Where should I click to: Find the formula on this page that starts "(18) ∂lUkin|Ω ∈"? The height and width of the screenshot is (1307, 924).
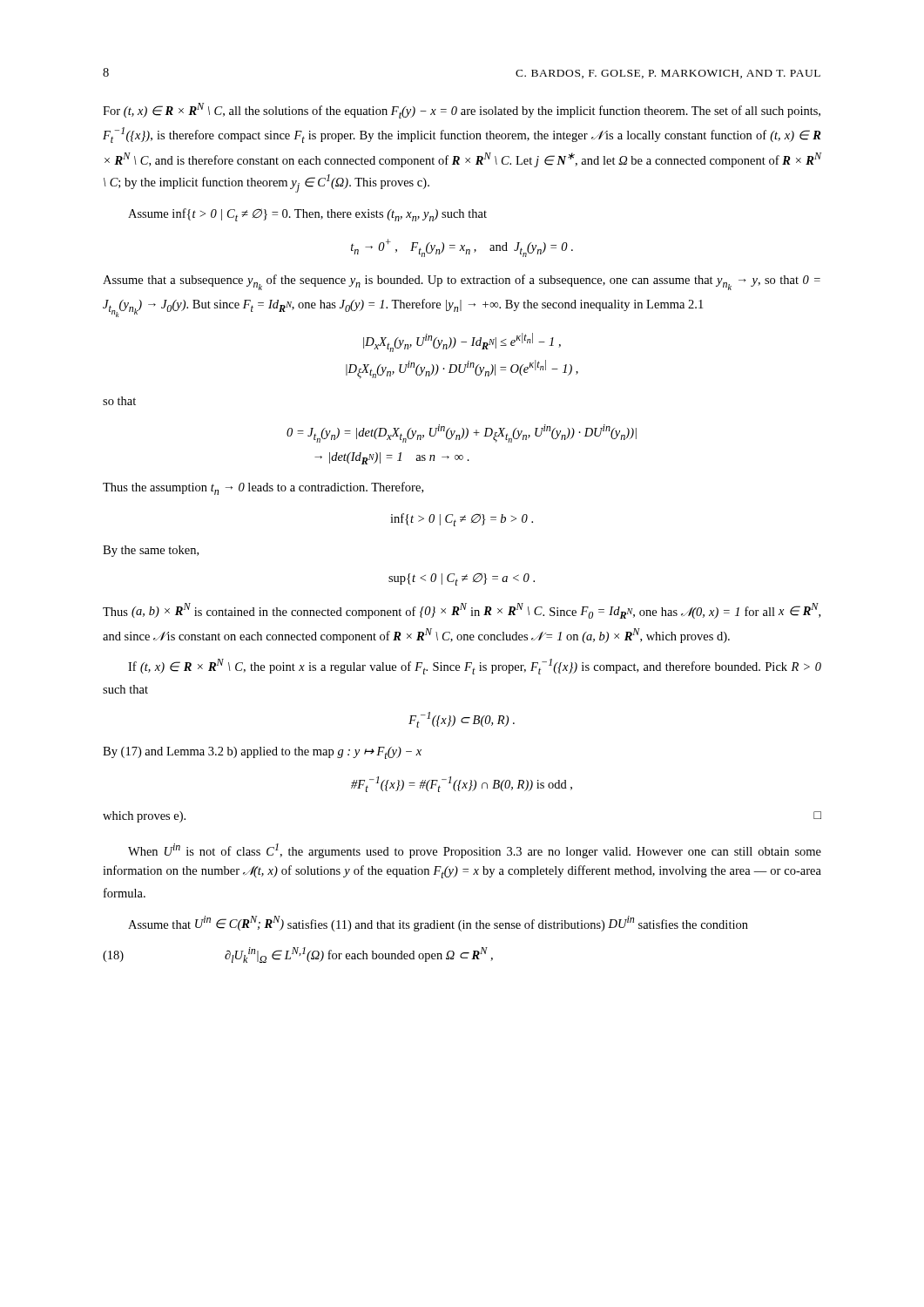(x=462, y=955)
